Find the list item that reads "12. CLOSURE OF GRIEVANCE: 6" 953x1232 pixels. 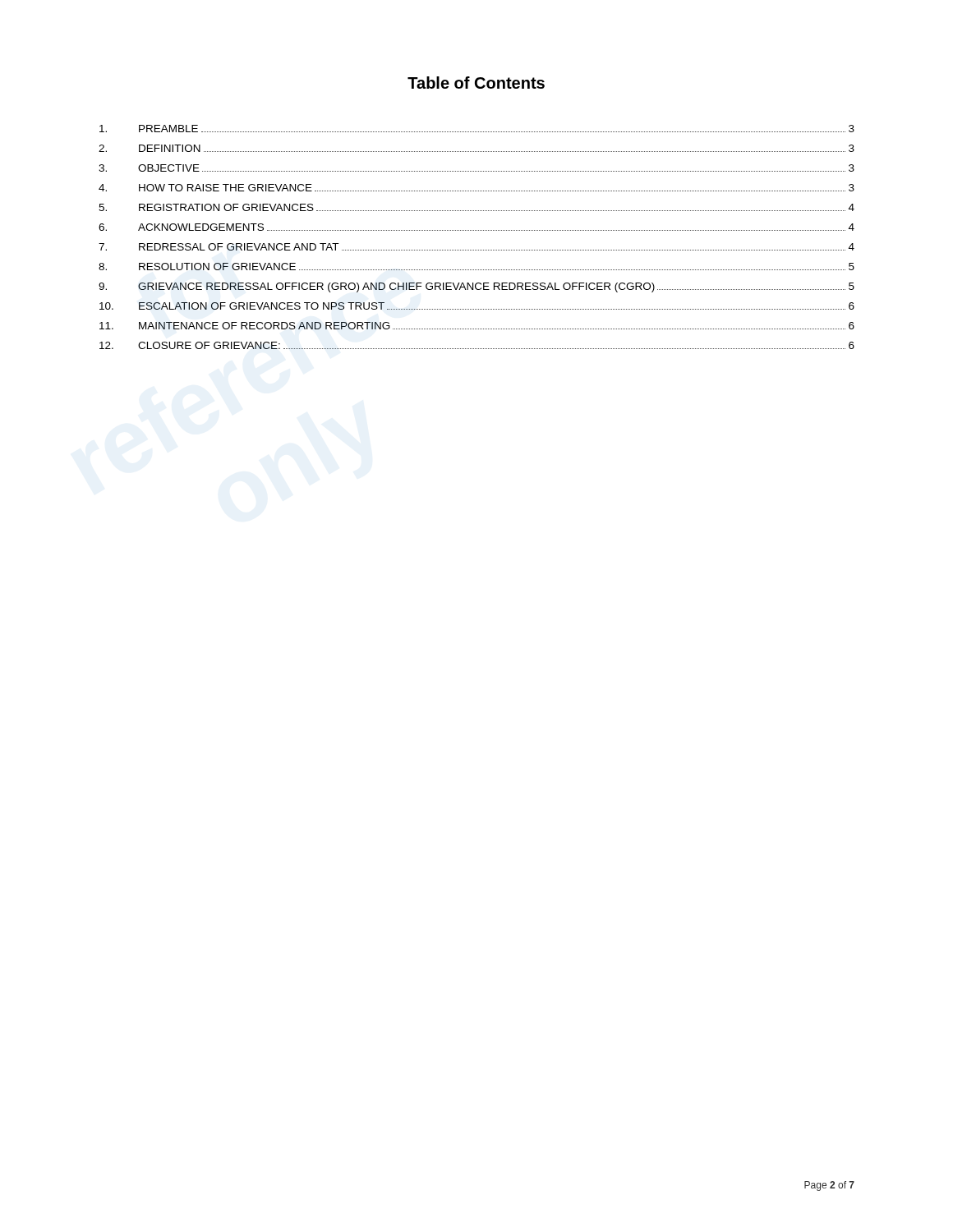[x=476, y=345]
